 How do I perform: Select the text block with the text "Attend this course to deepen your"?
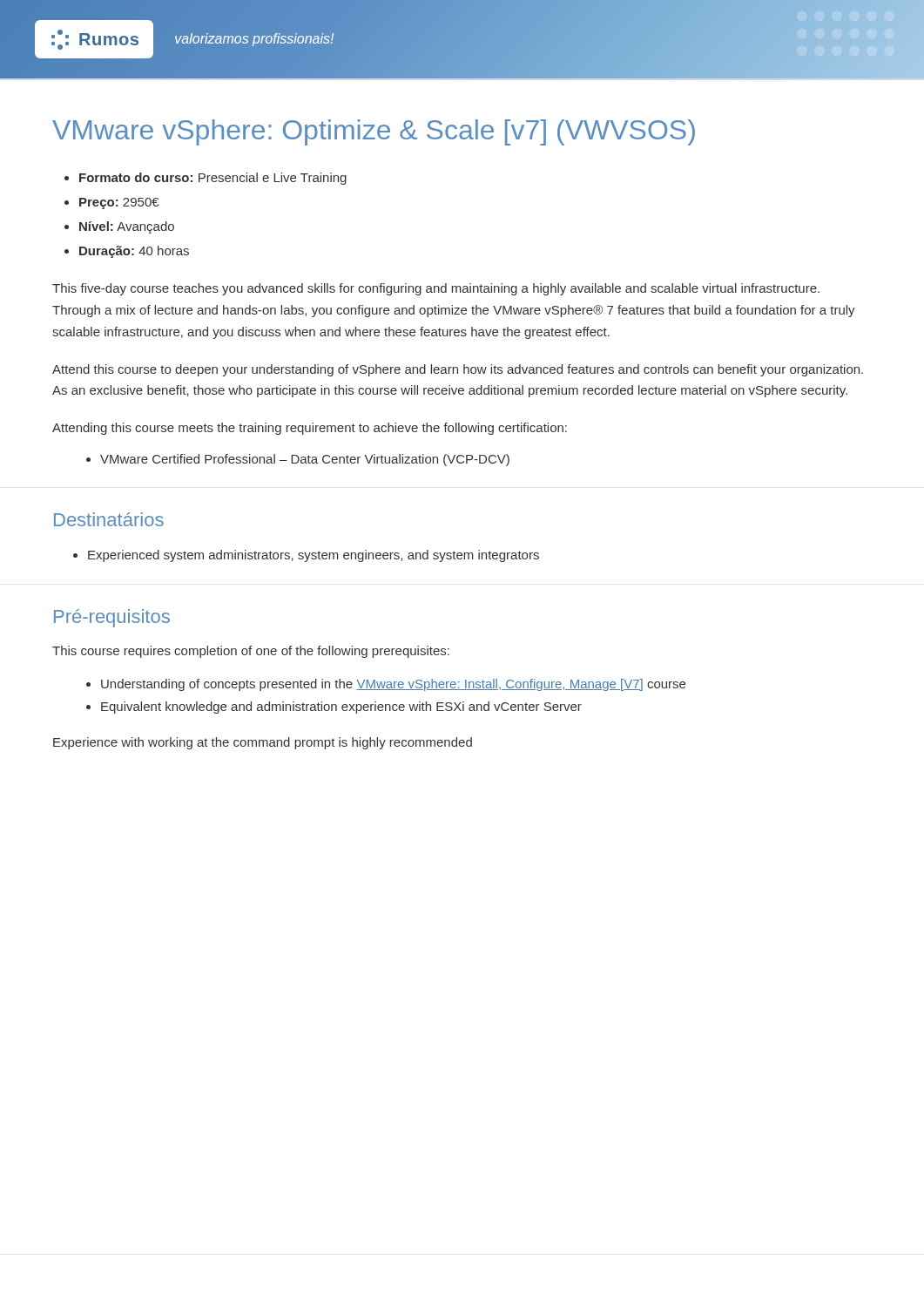click(458, 379)
